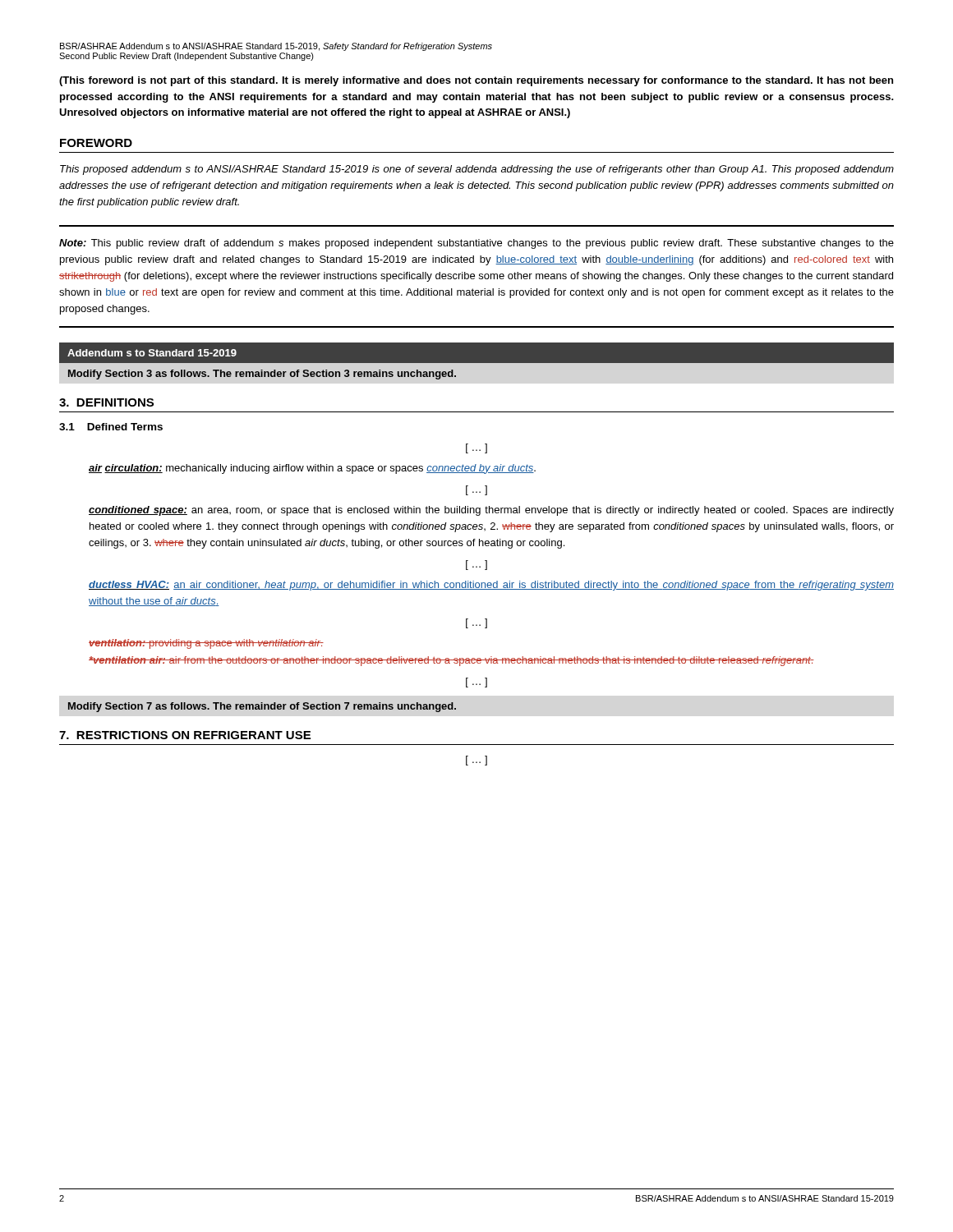Click the section header that begins "Addendum s to"
953x1232 pixels.
pos(152,352)
